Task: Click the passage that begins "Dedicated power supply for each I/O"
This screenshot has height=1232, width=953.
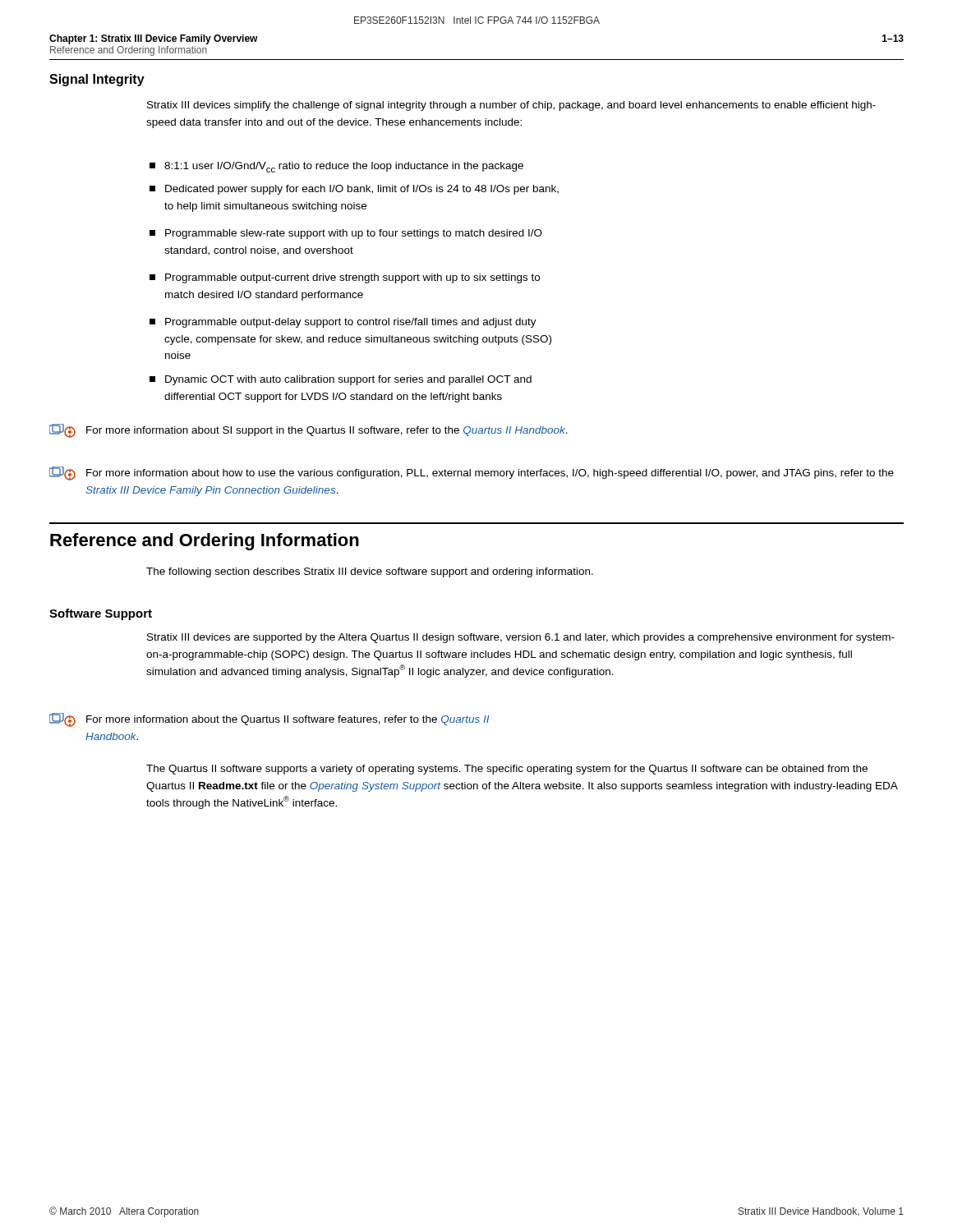Action: [362, 197]
